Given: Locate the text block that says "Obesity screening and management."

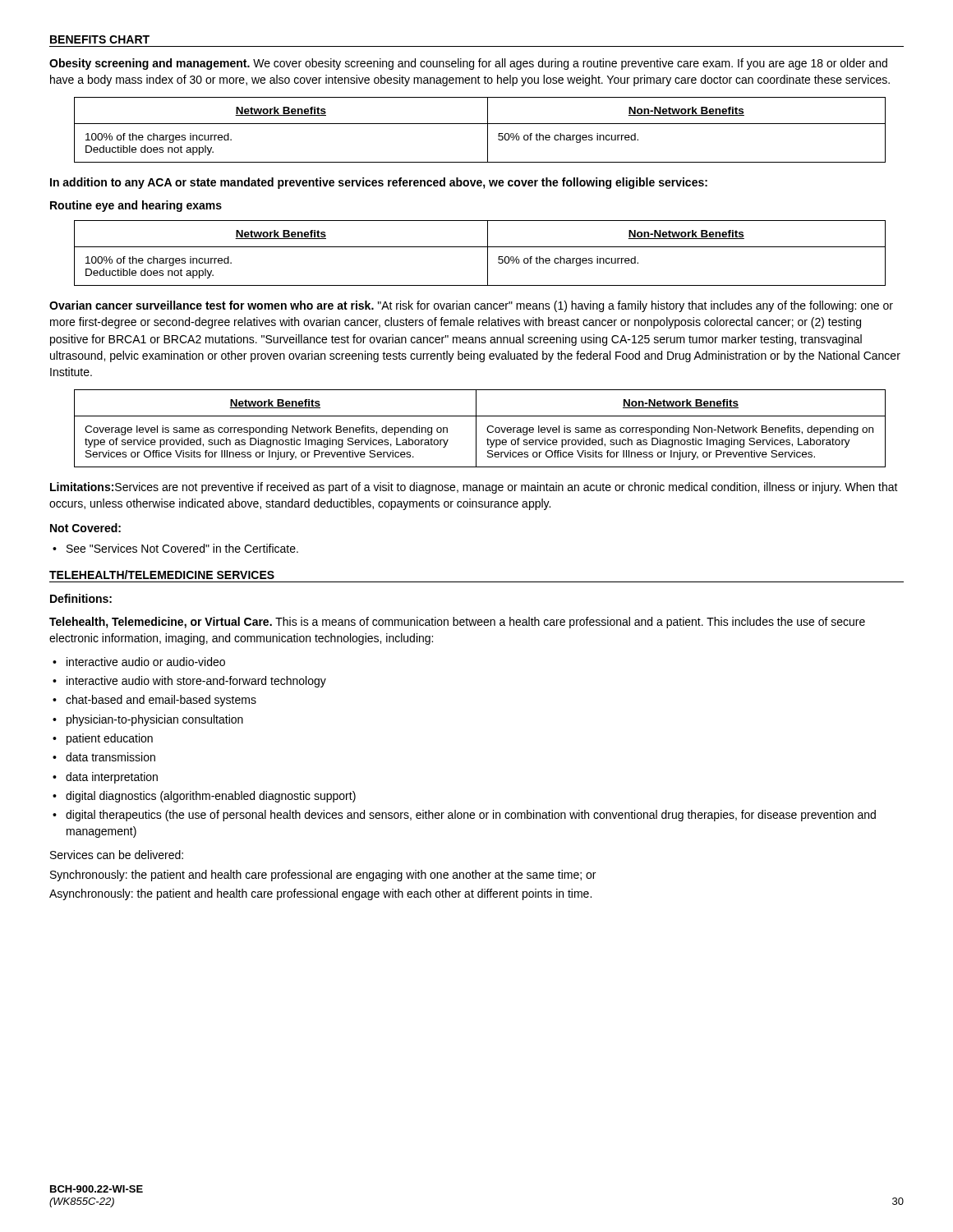Looking at the screenshot, I should tap(476, 72).
